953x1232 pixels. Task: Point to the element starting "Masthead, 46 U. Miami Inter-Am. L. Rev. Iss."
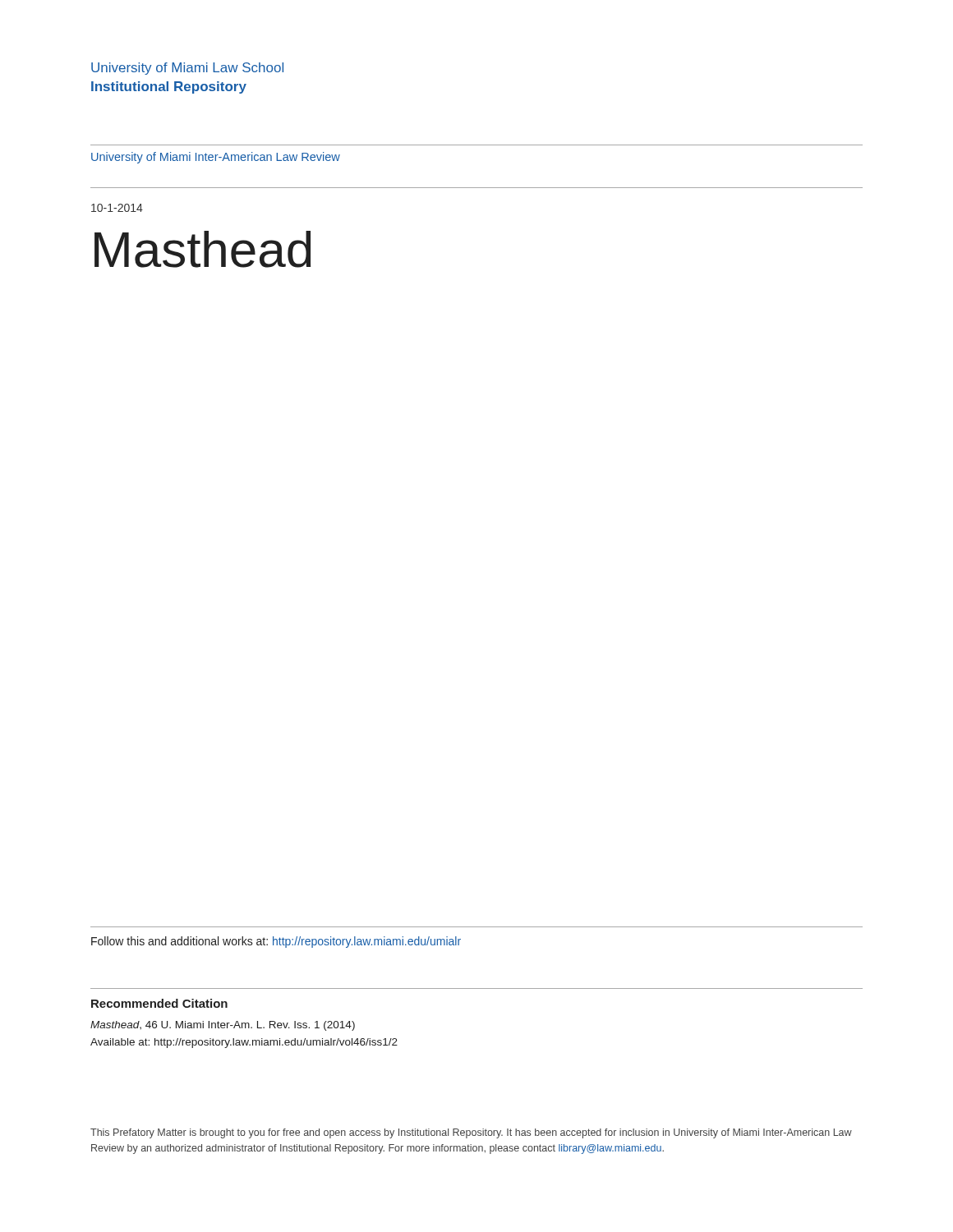coord(244,1033)
